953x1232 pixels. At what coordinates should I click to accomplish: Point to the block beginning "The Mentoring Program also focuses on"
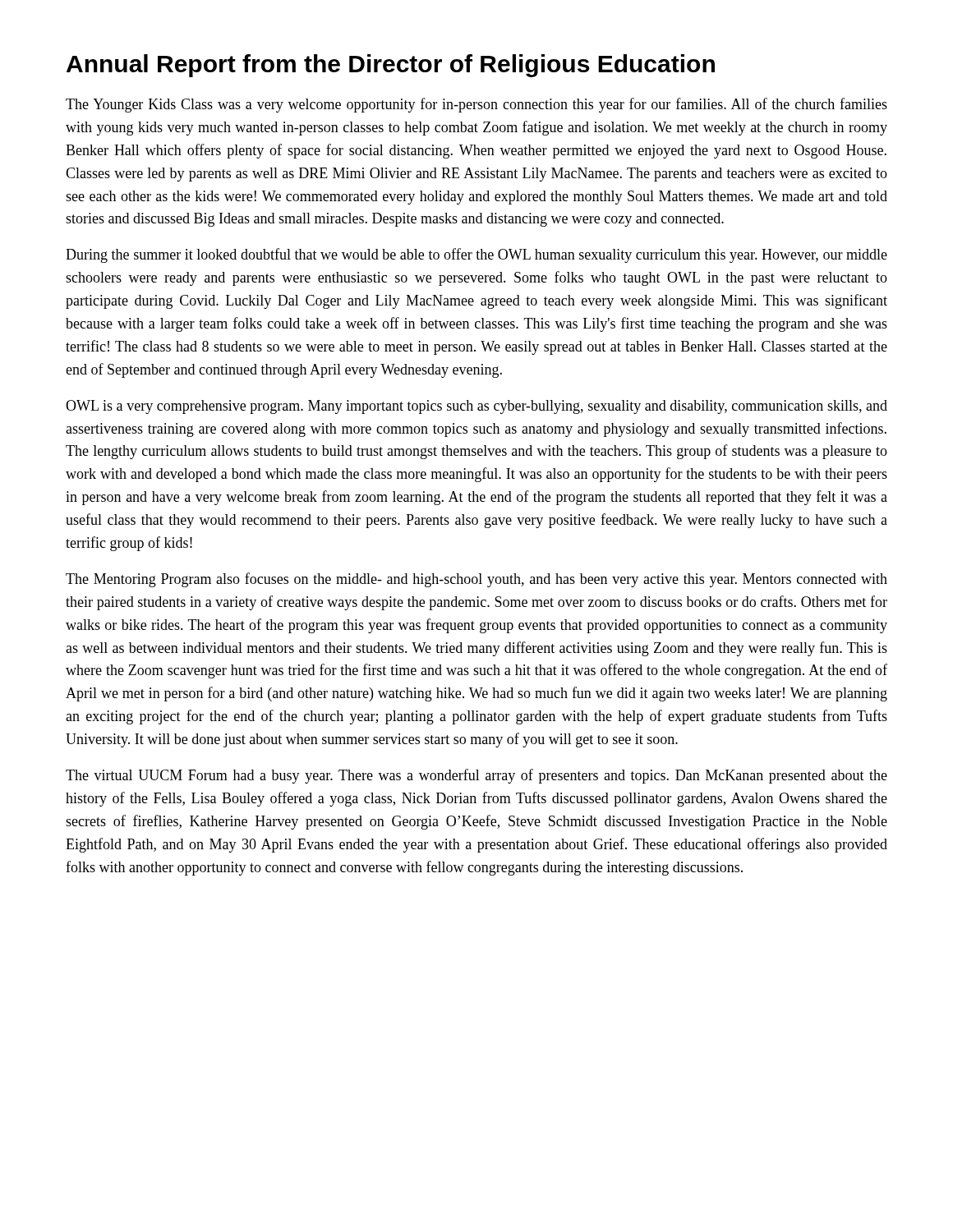point(476,659)
